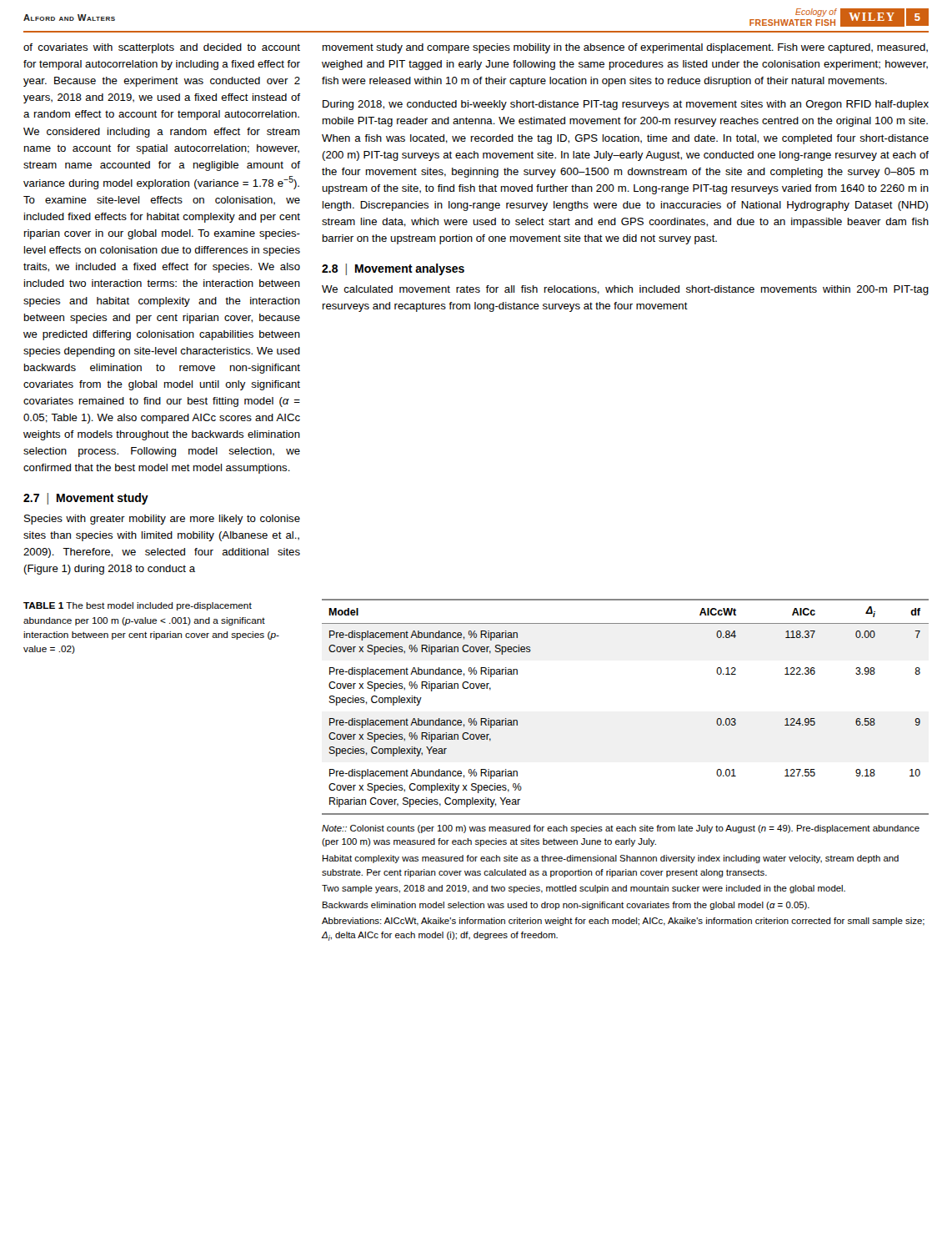Select the passage starting "We calculated movement rates for all fish"

point(625,297)
